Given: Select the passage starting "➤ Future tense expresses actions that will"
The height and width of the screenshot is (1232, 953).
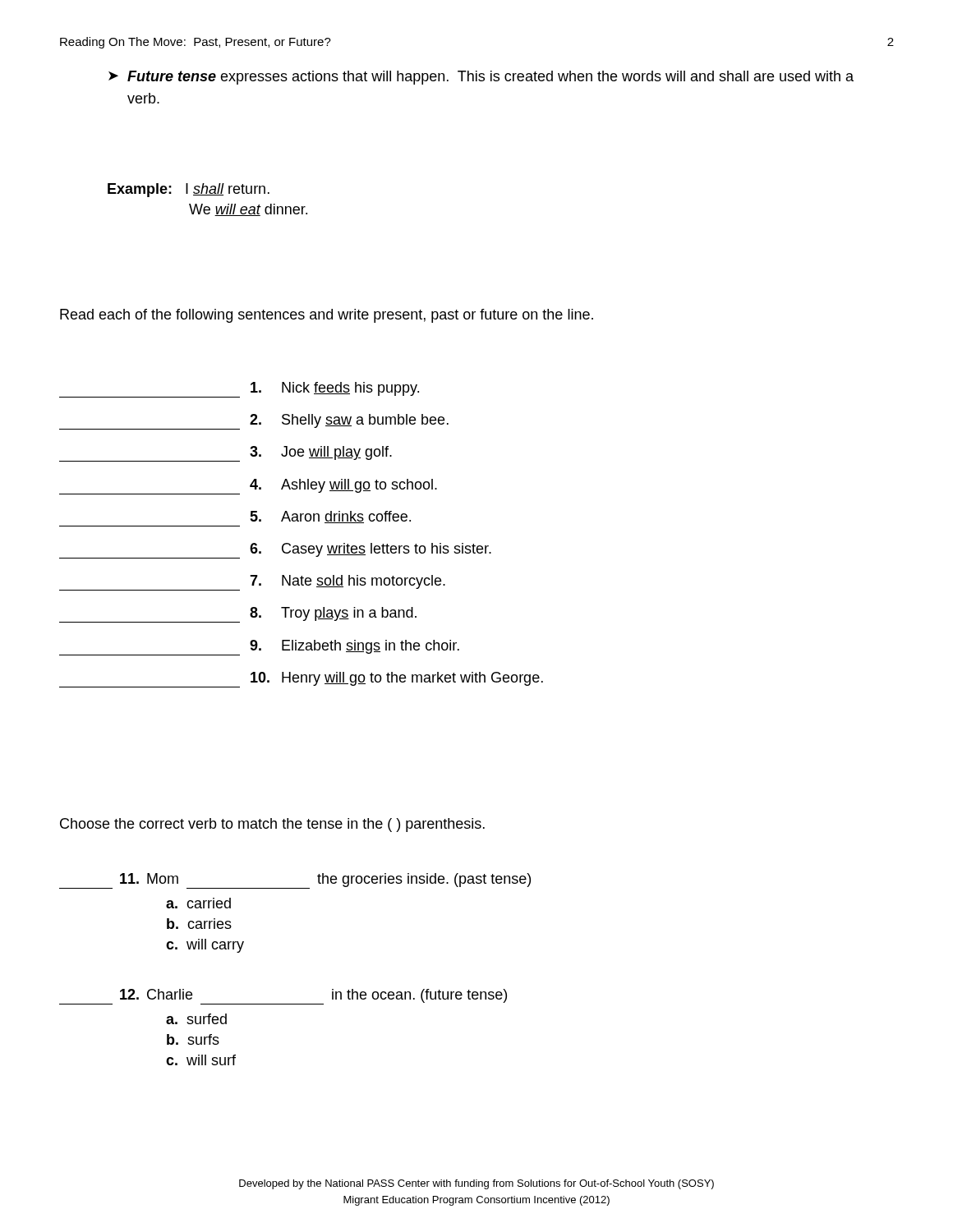Looking at the screenshot, I should click(497, 88).
